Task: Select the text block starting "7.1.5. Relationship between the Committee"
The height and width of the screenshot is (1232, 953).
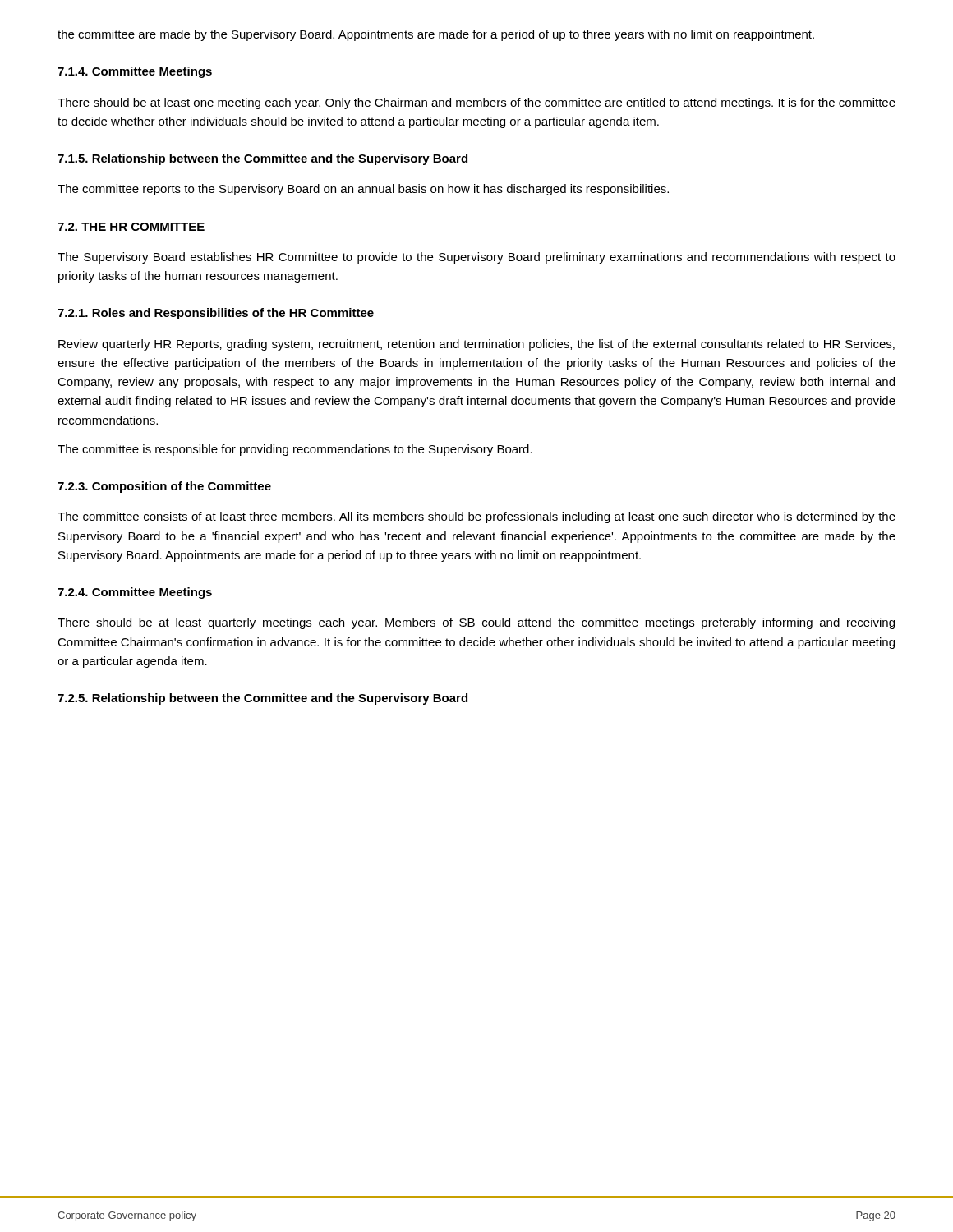Action: click(476, 158)
